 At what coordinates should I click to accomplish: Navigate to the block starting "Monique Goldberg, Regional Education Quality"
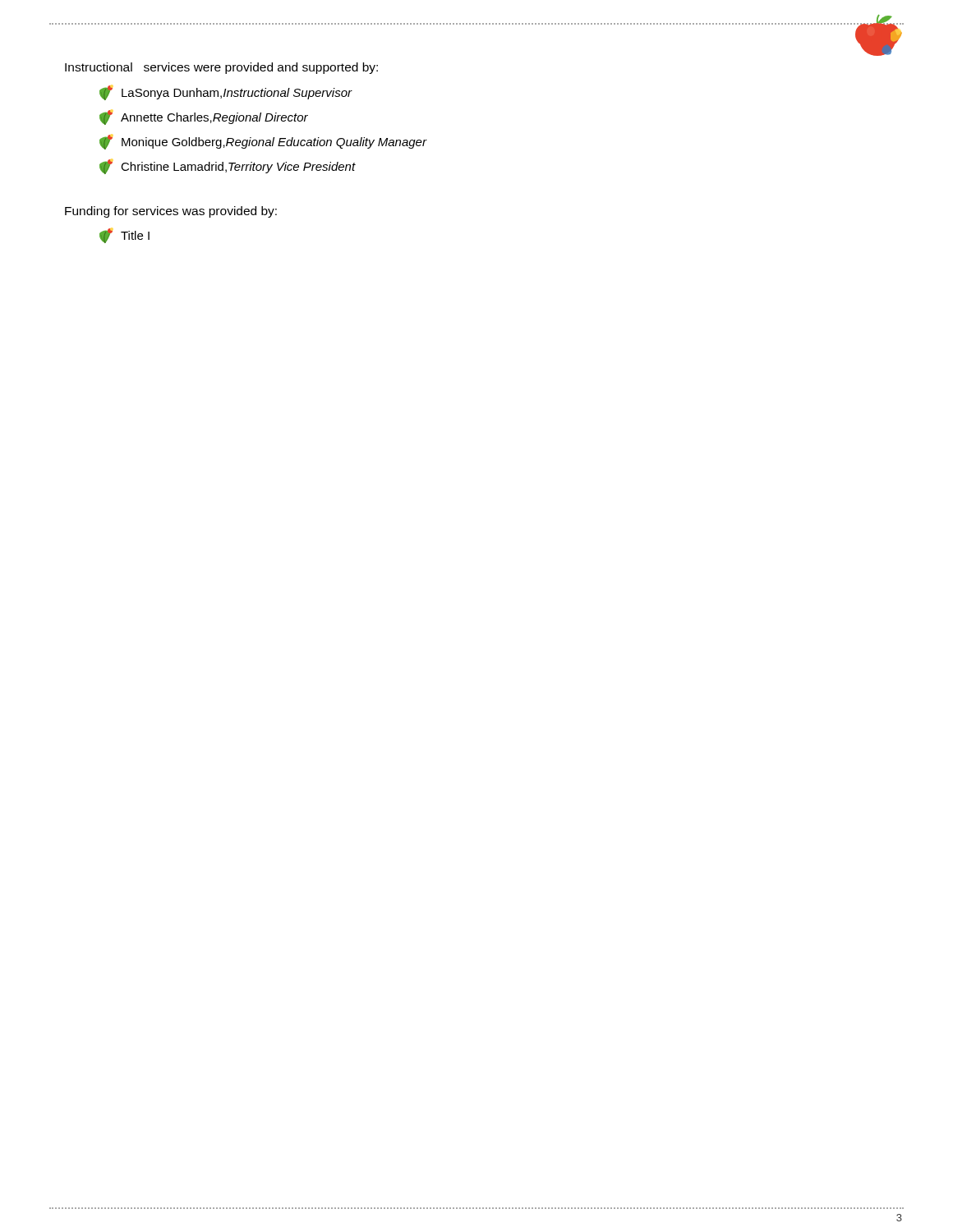click(260, 142)
